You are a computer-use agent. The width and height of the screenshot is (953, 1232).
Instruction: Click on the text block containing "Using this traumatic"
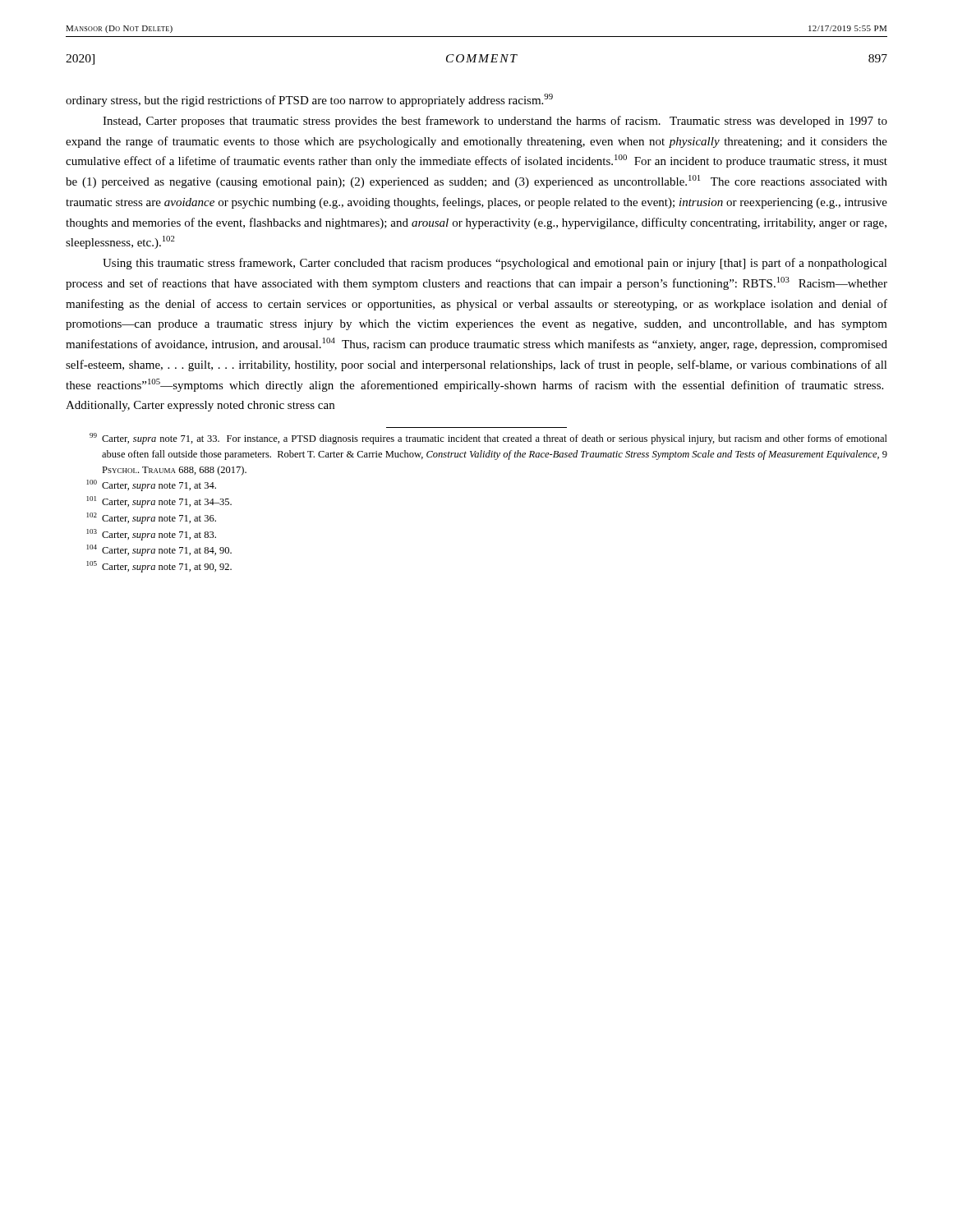(476, 334)
